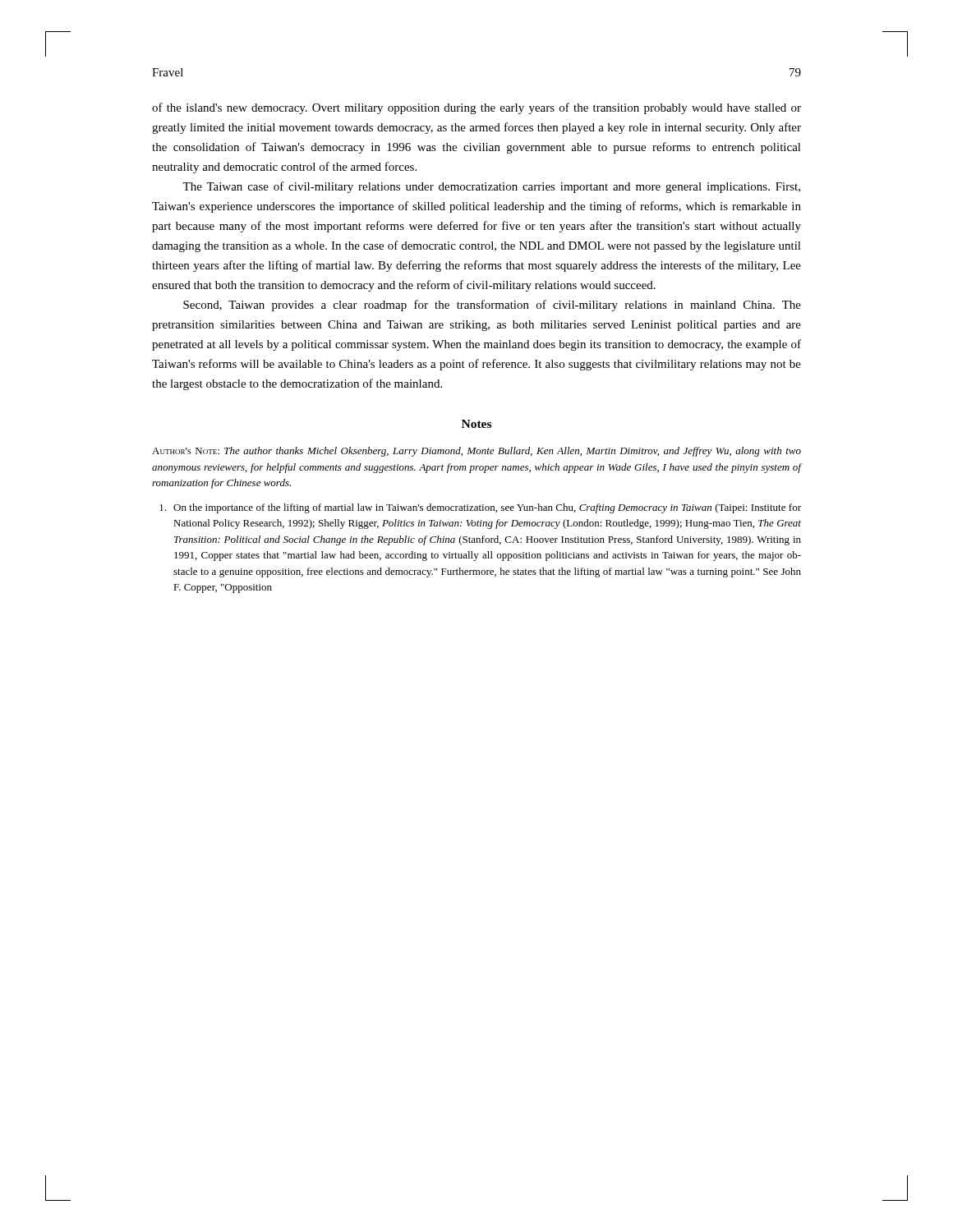Point to the block beginning "Second, Taiwan provides a clear"
Viewport: 953px width, 1232px height.
pyautogui.click(x=476, y=344)
